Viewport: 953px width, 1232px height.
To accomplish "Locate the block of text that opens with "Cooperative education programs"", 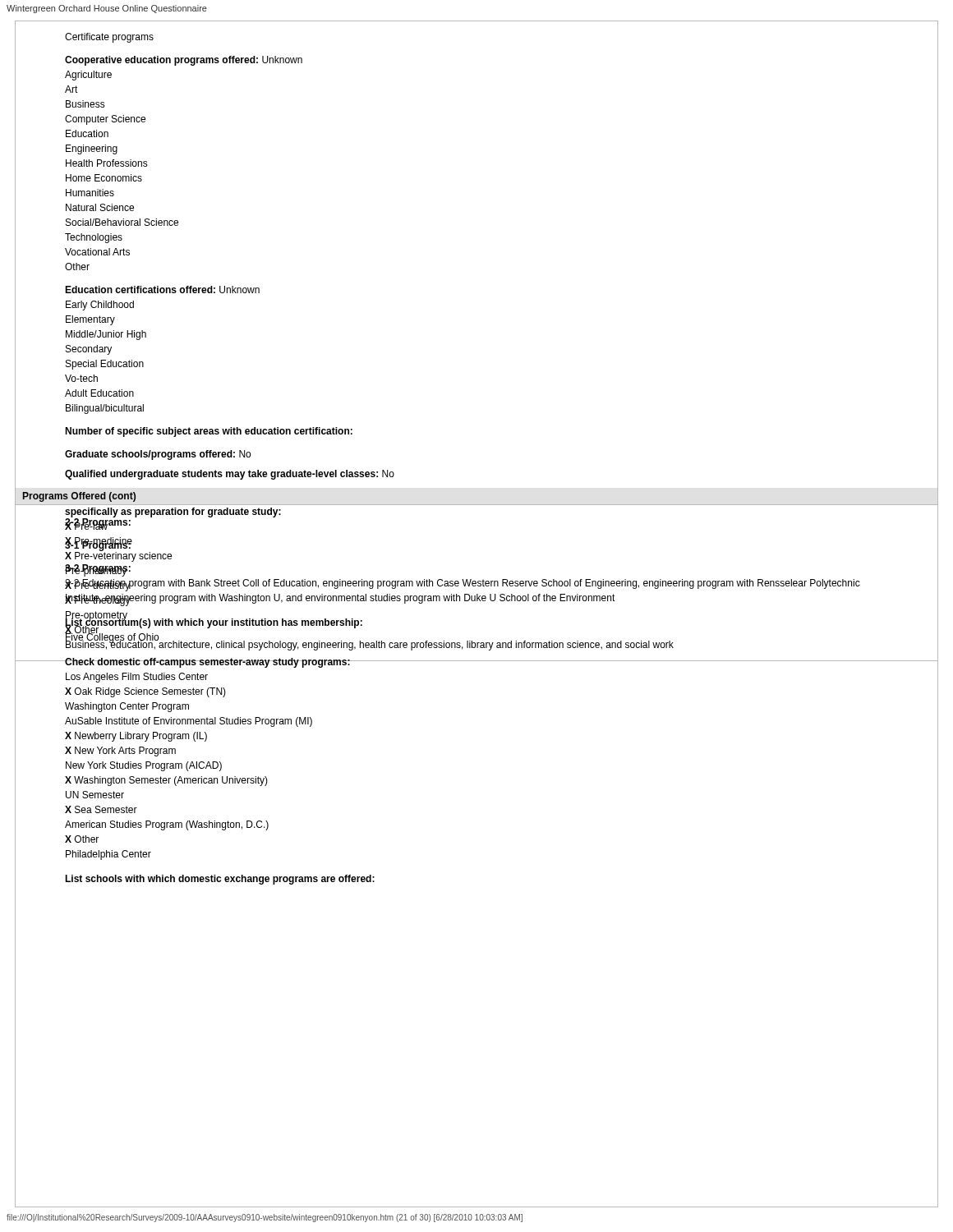I will [x=184, y=61].
